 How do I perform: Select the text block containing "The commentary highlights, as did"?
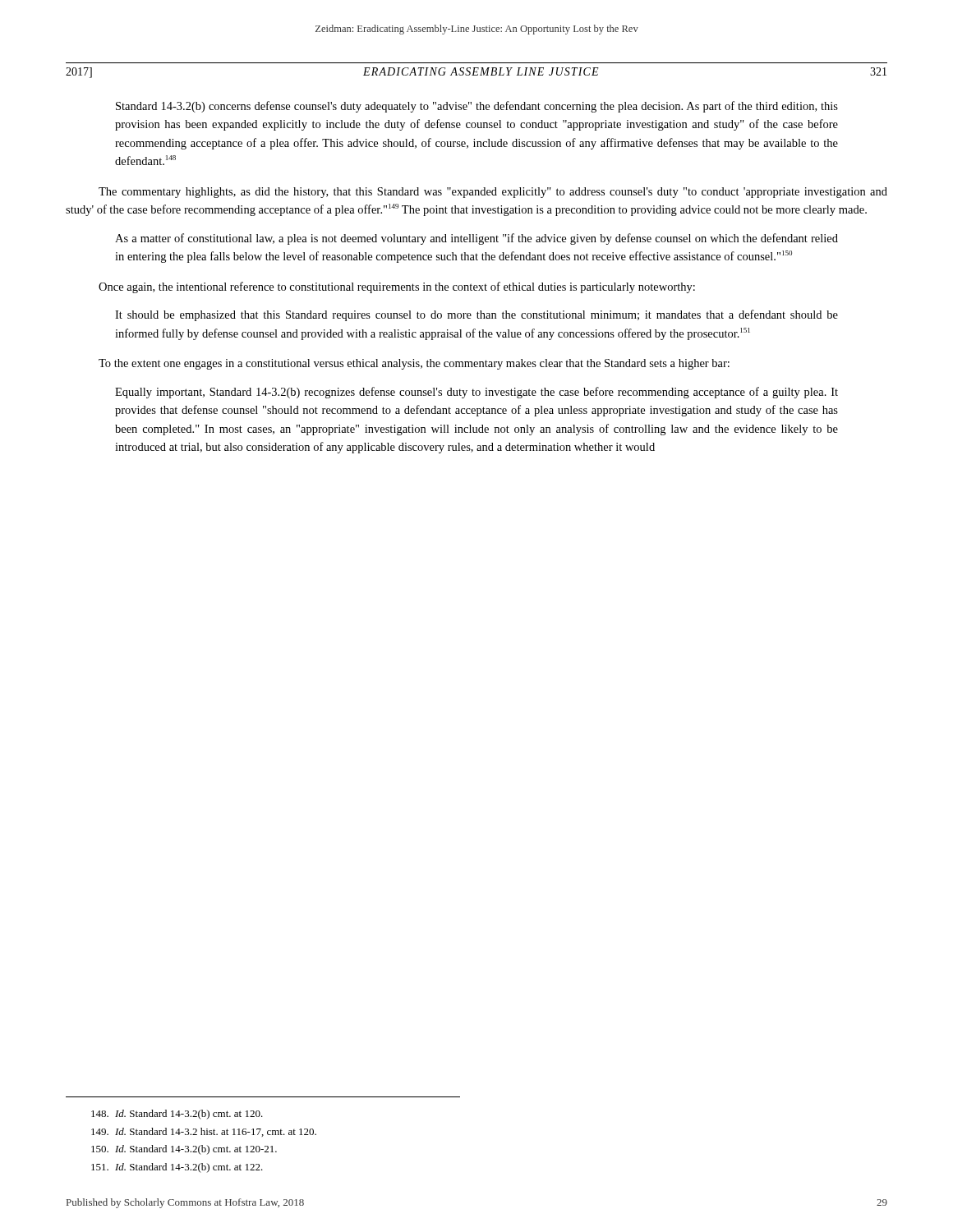pyautogui.click(x=476, y=201)
